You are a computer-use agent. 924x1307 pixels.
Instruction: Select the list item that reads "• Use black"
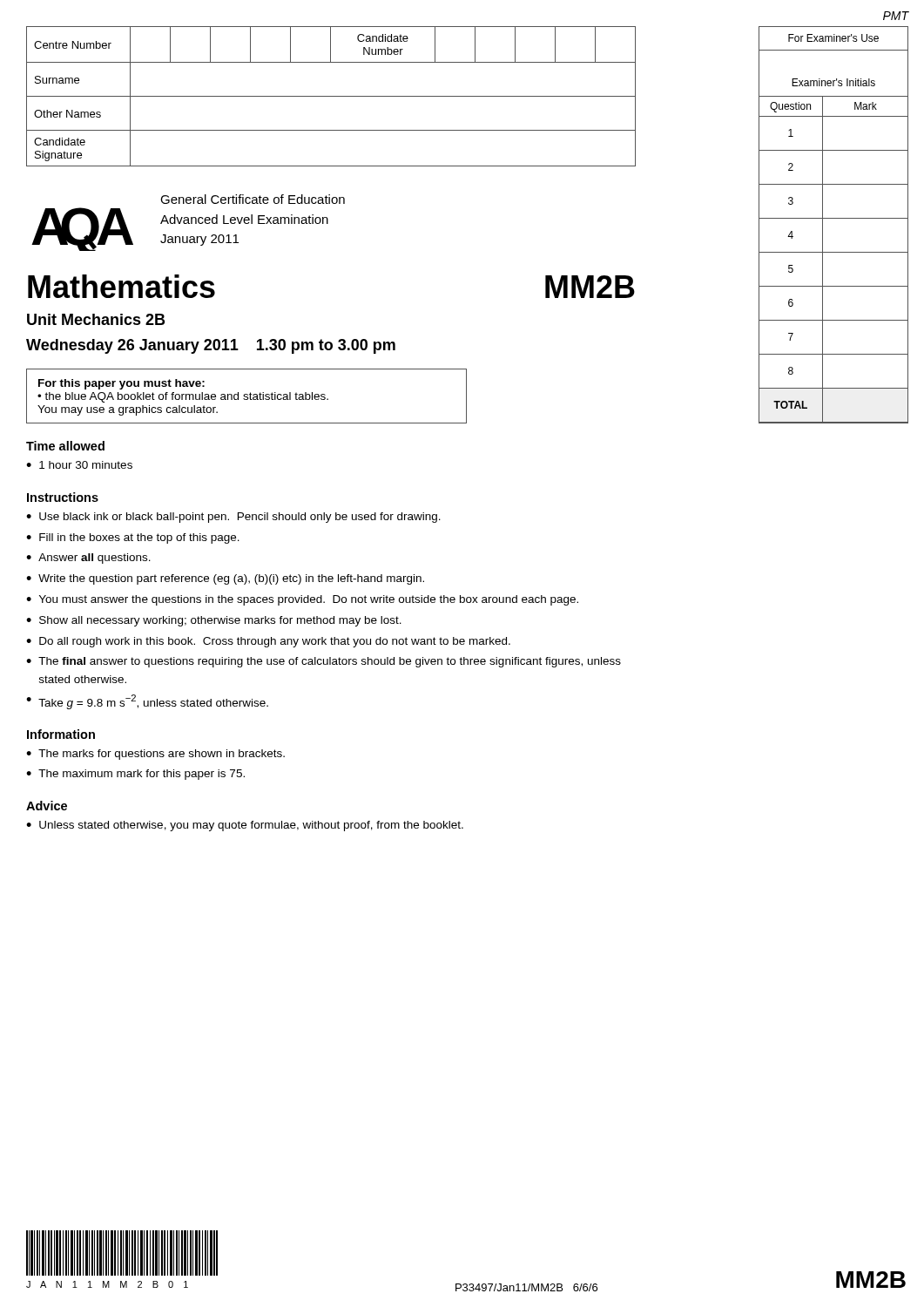tap(331, 517)
